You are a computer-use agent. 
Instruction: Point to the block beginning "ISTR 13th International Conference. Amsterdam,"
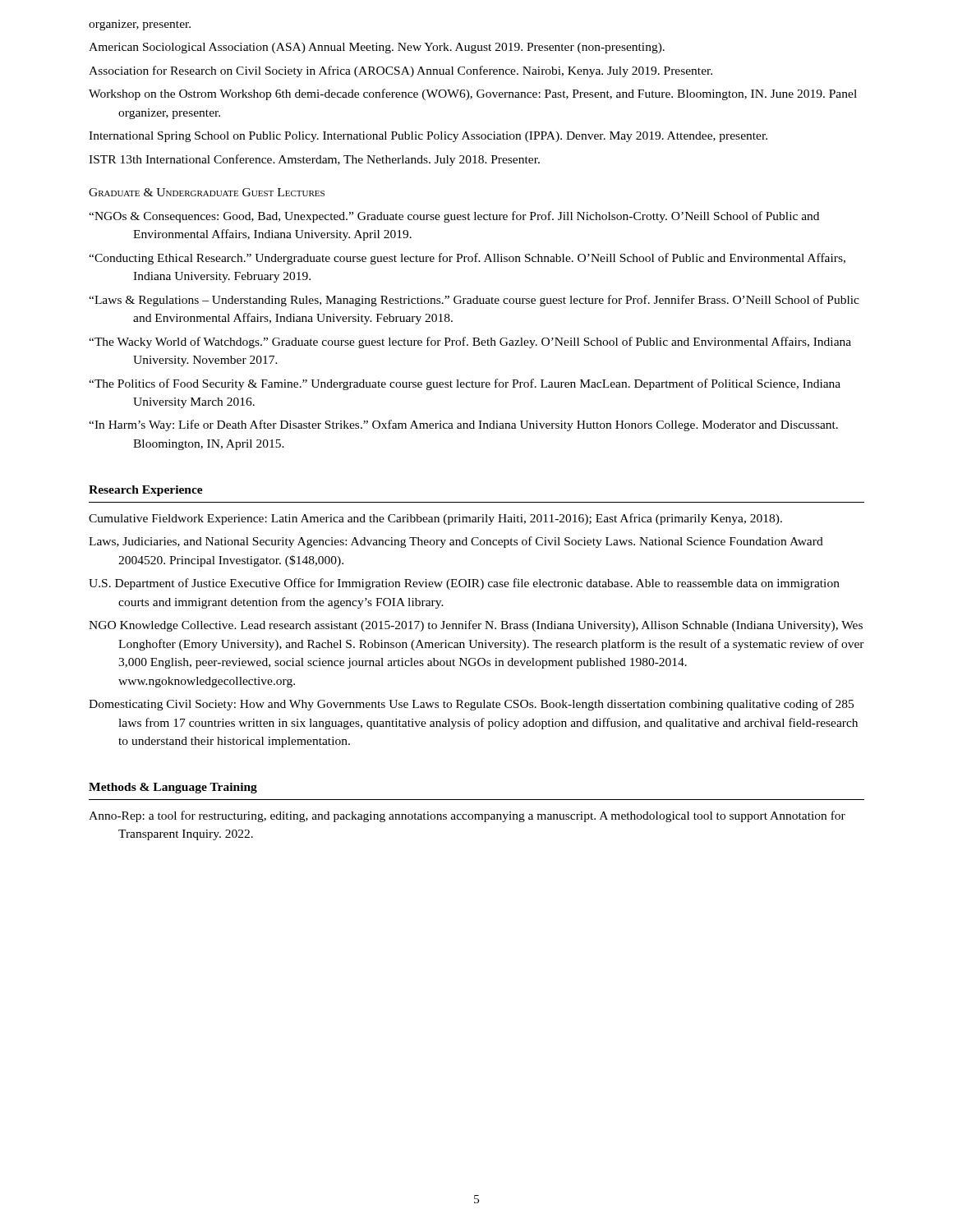(315, 159)
